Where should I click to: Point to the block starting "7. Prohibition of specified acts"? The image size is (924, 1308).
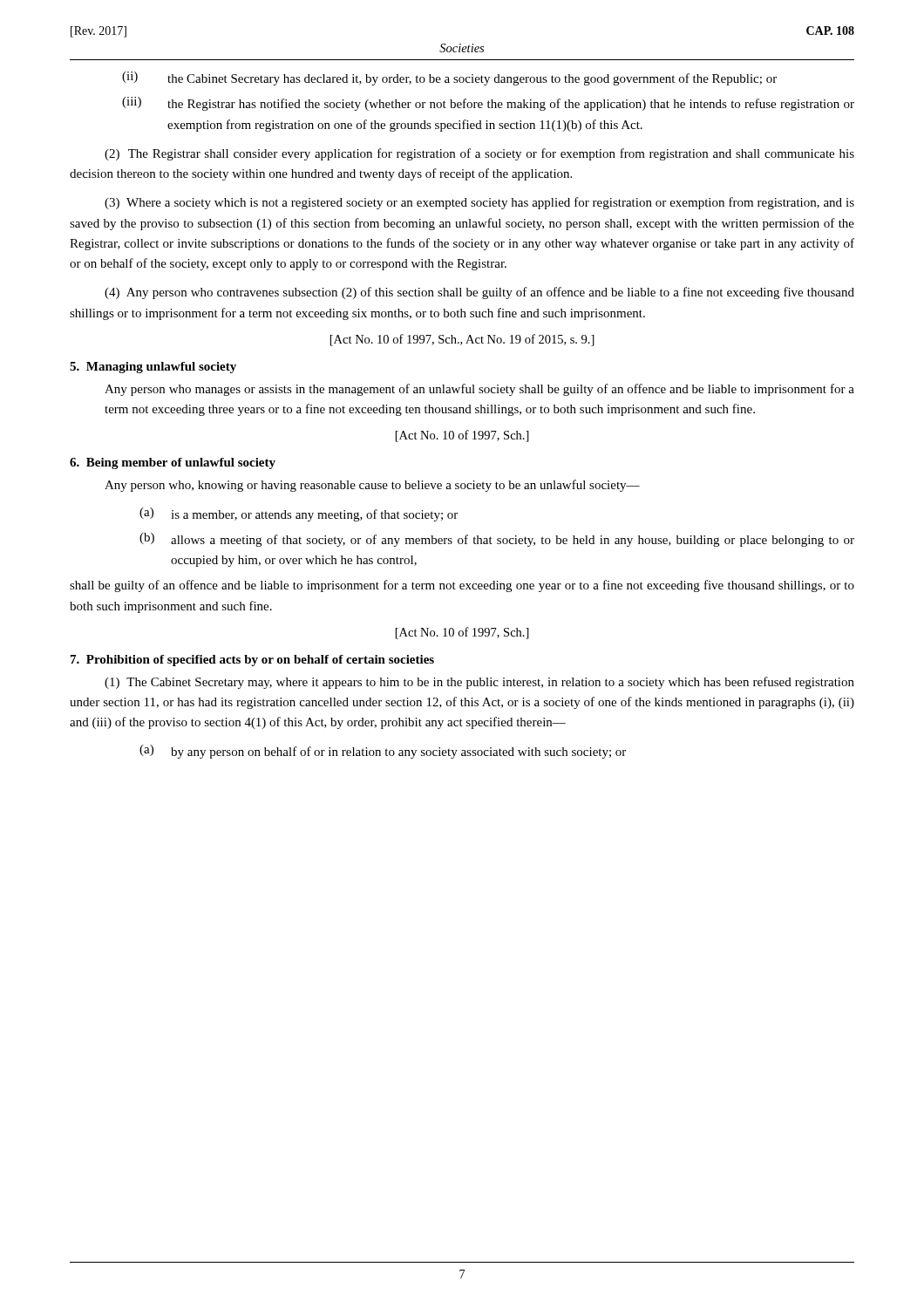252,659
